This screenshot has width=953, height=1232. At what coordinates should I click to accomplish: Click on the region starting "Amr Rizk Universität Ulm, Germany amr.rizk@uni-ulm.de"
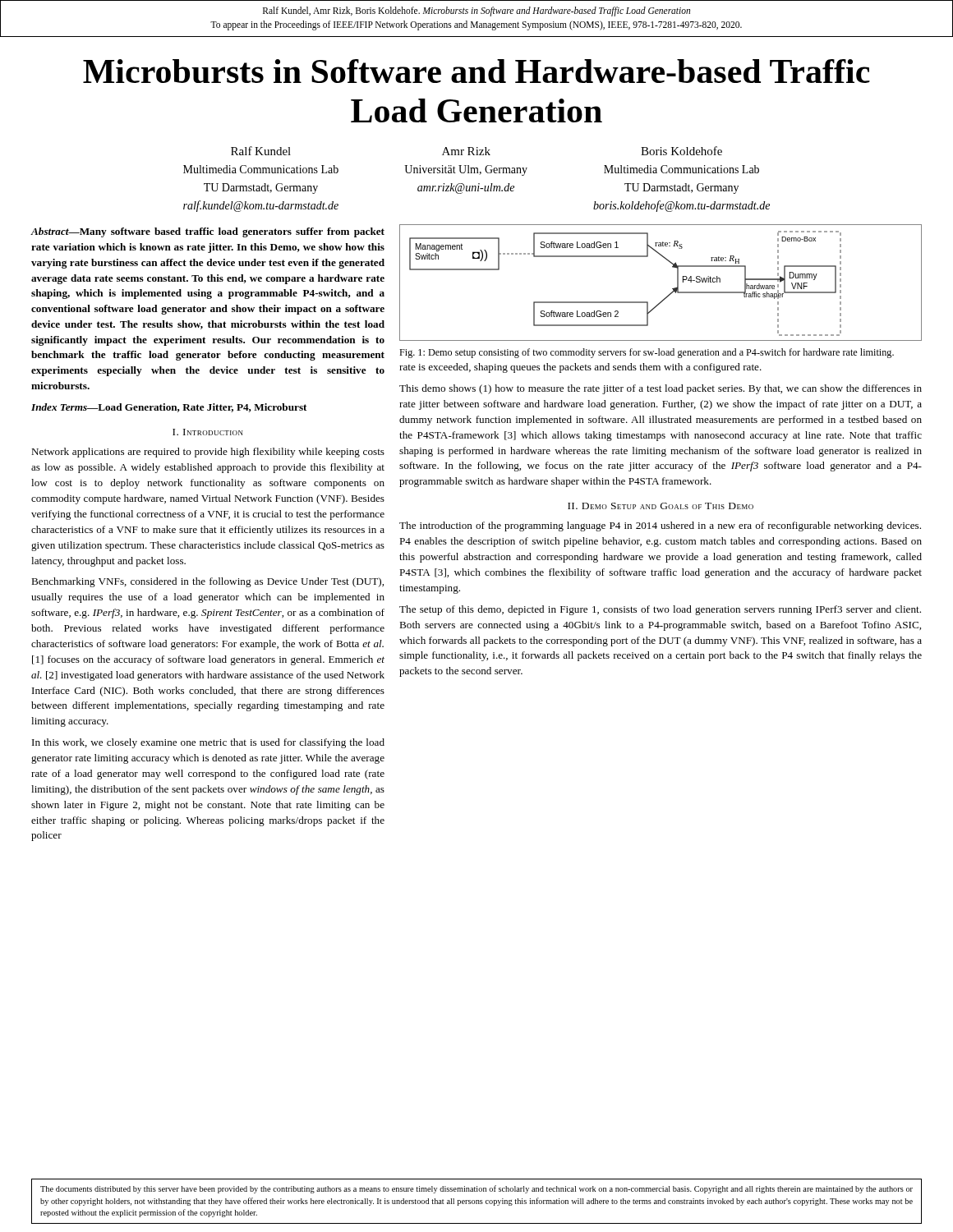coord(466,168)
